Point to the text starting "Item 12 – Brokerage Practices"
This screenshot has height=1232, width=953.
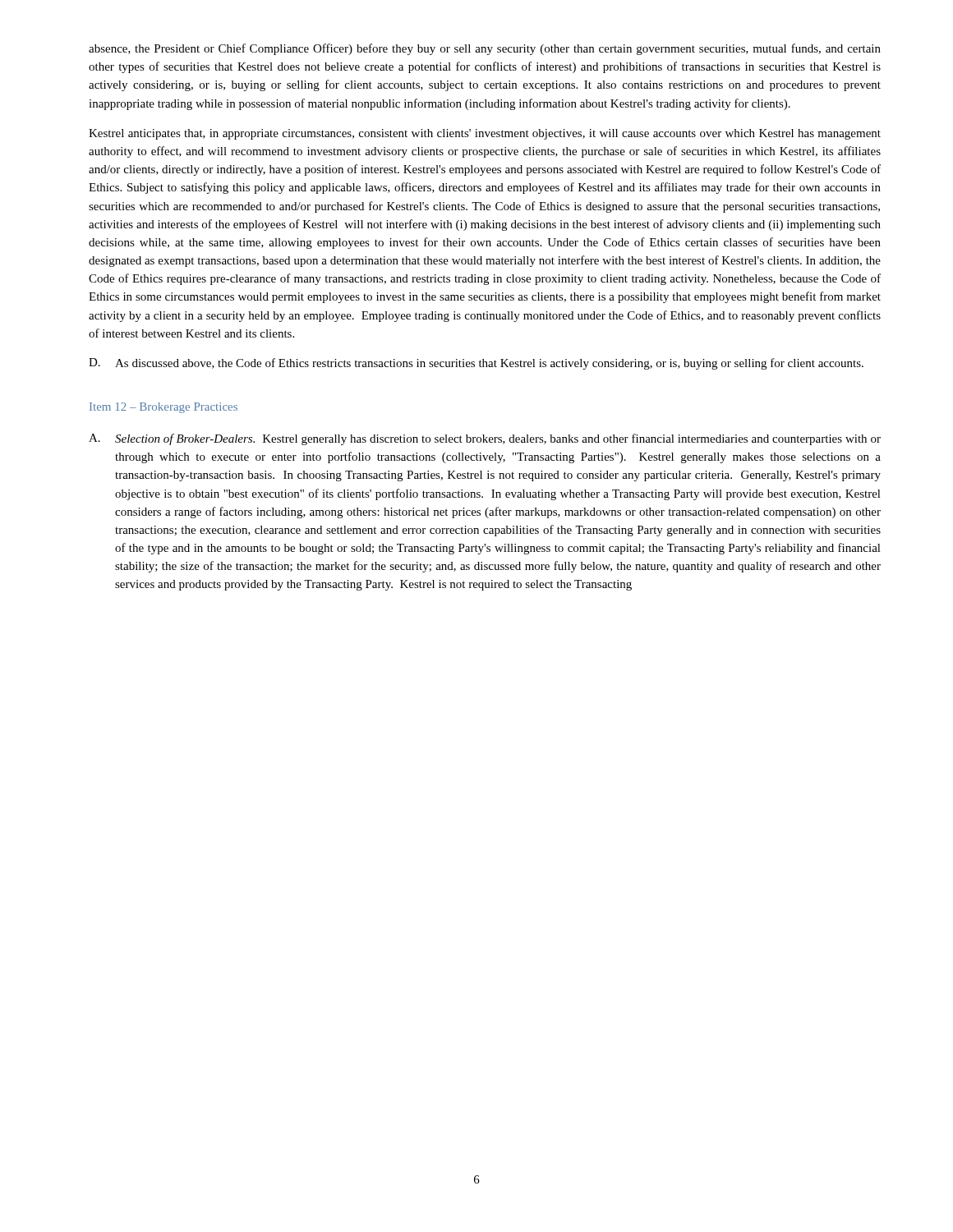click(x=163, y=407)
